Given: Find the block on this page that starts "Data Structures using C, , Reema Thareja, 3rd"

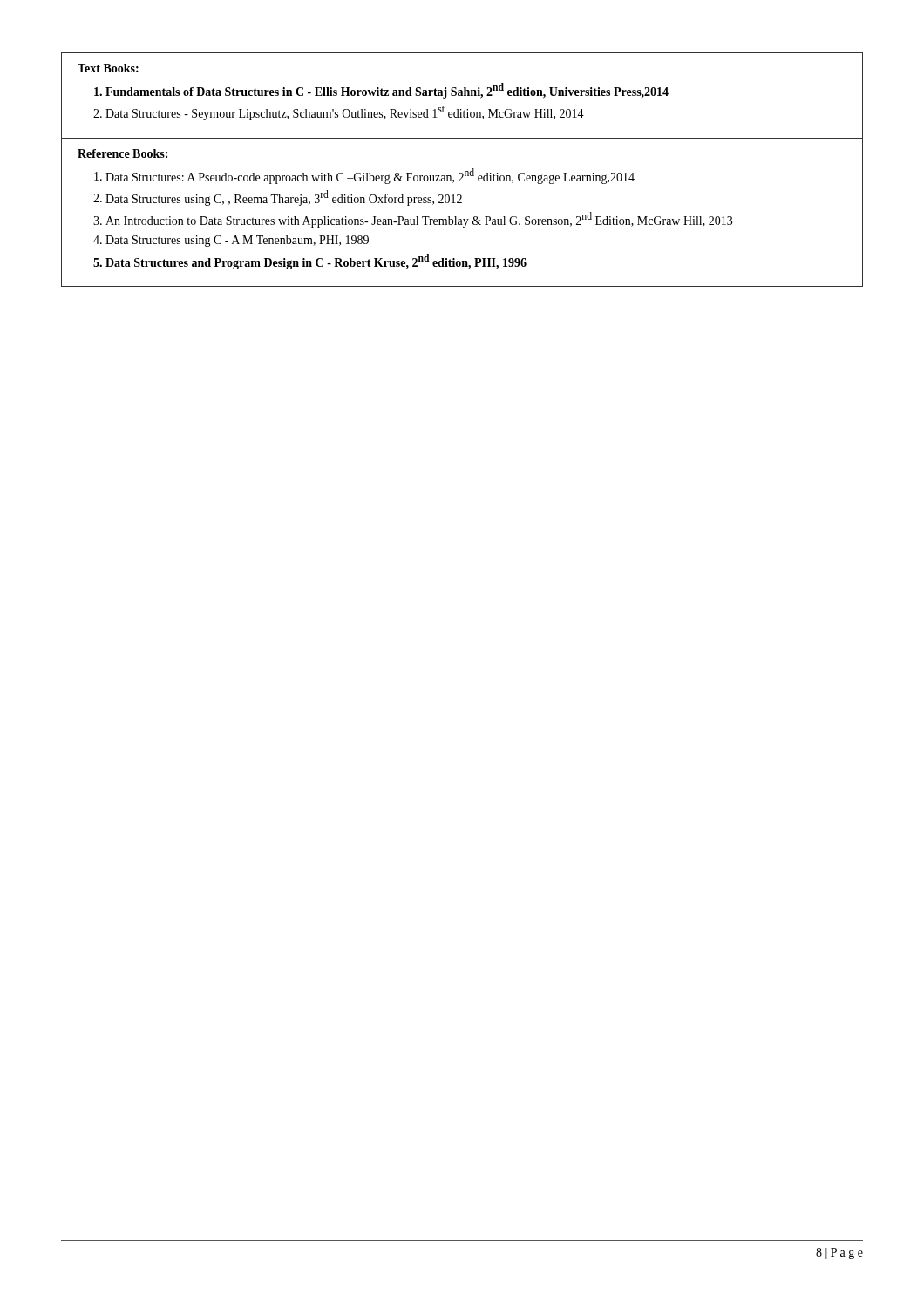Looking at the screenshot, I should pyautogui.click(x=284, y=197).
